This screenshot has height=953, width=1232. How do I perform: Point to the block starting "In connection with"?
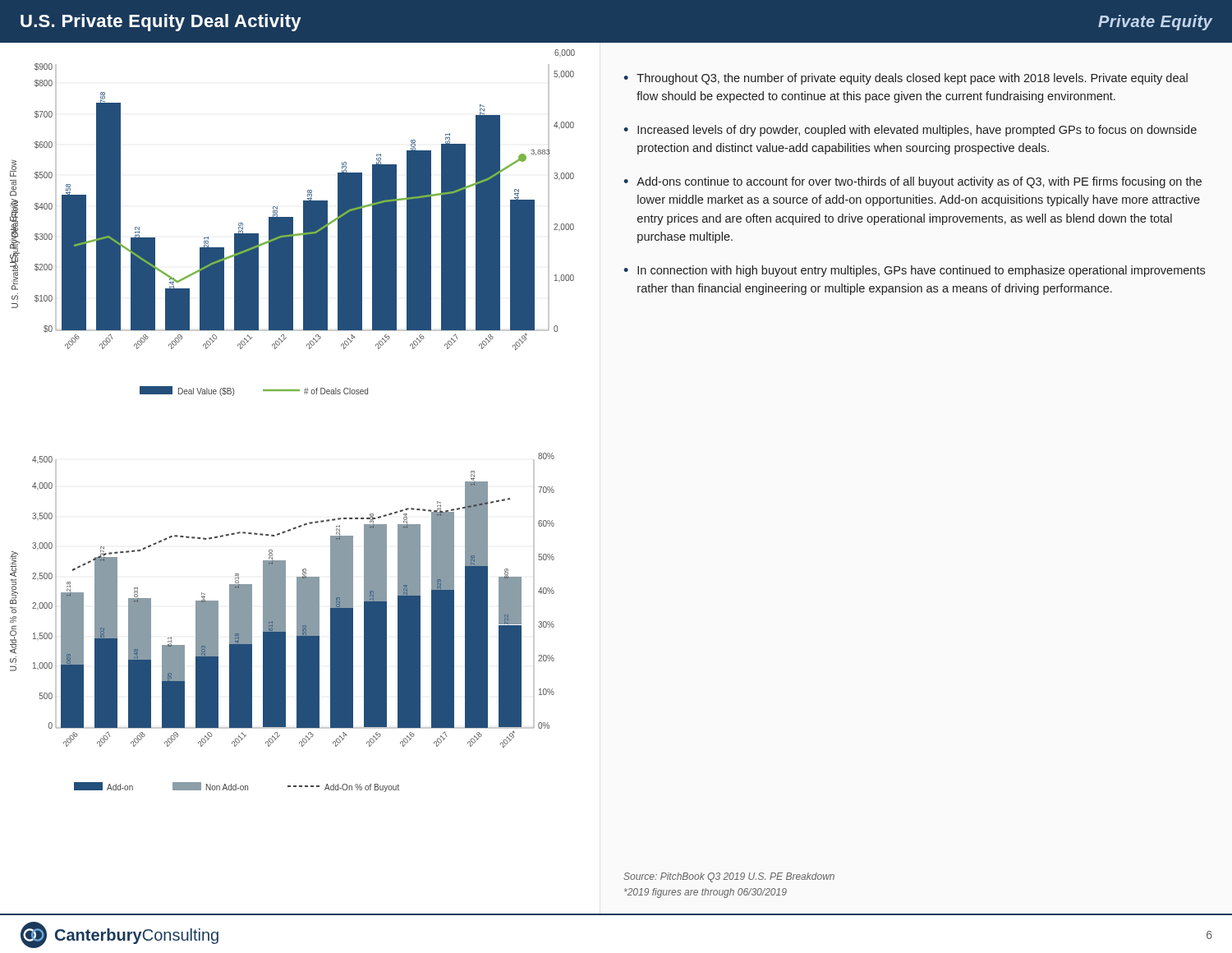(x=921, y=279)
